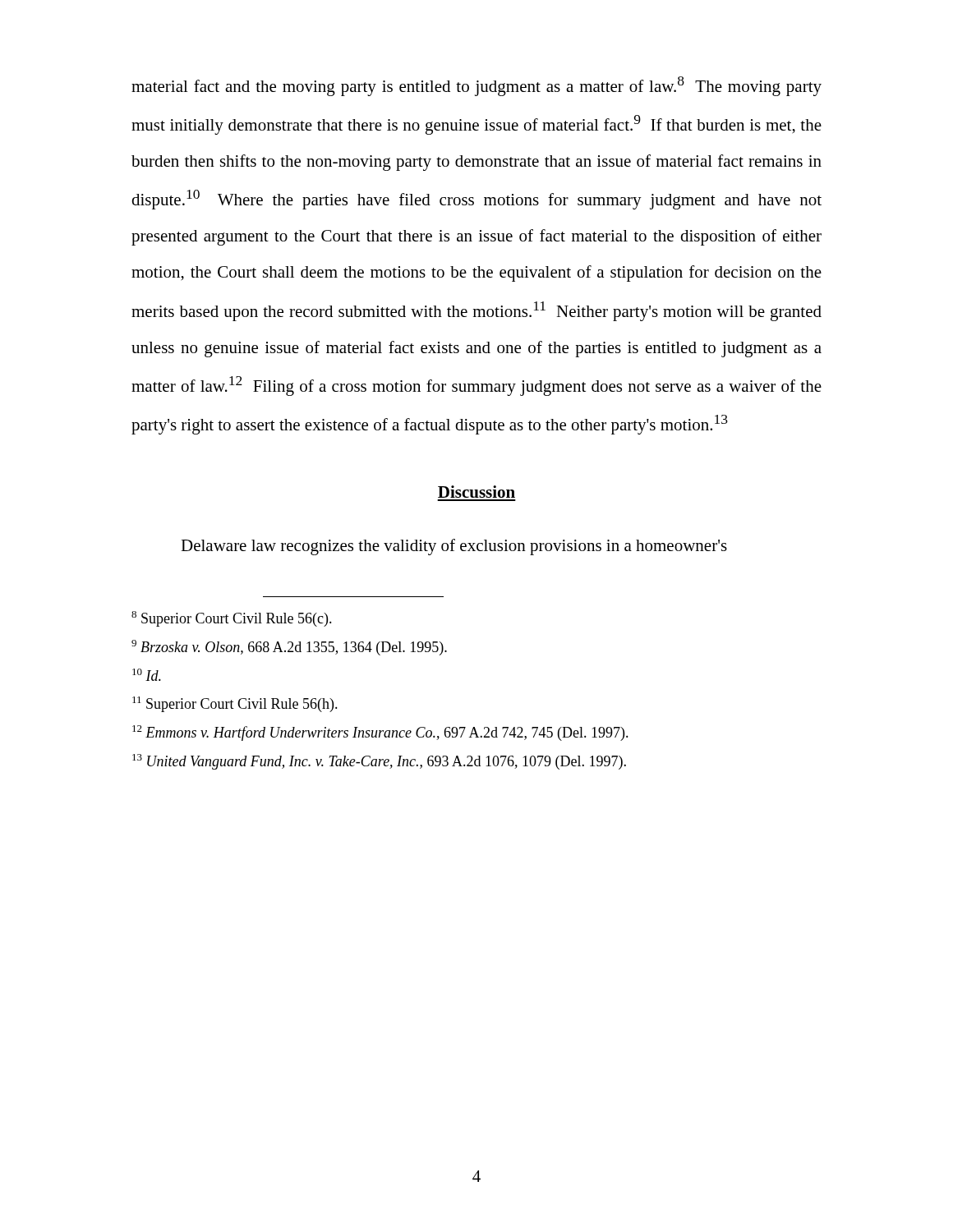Point to the text block starting "13 United Vanguard"

coord(379,760)
